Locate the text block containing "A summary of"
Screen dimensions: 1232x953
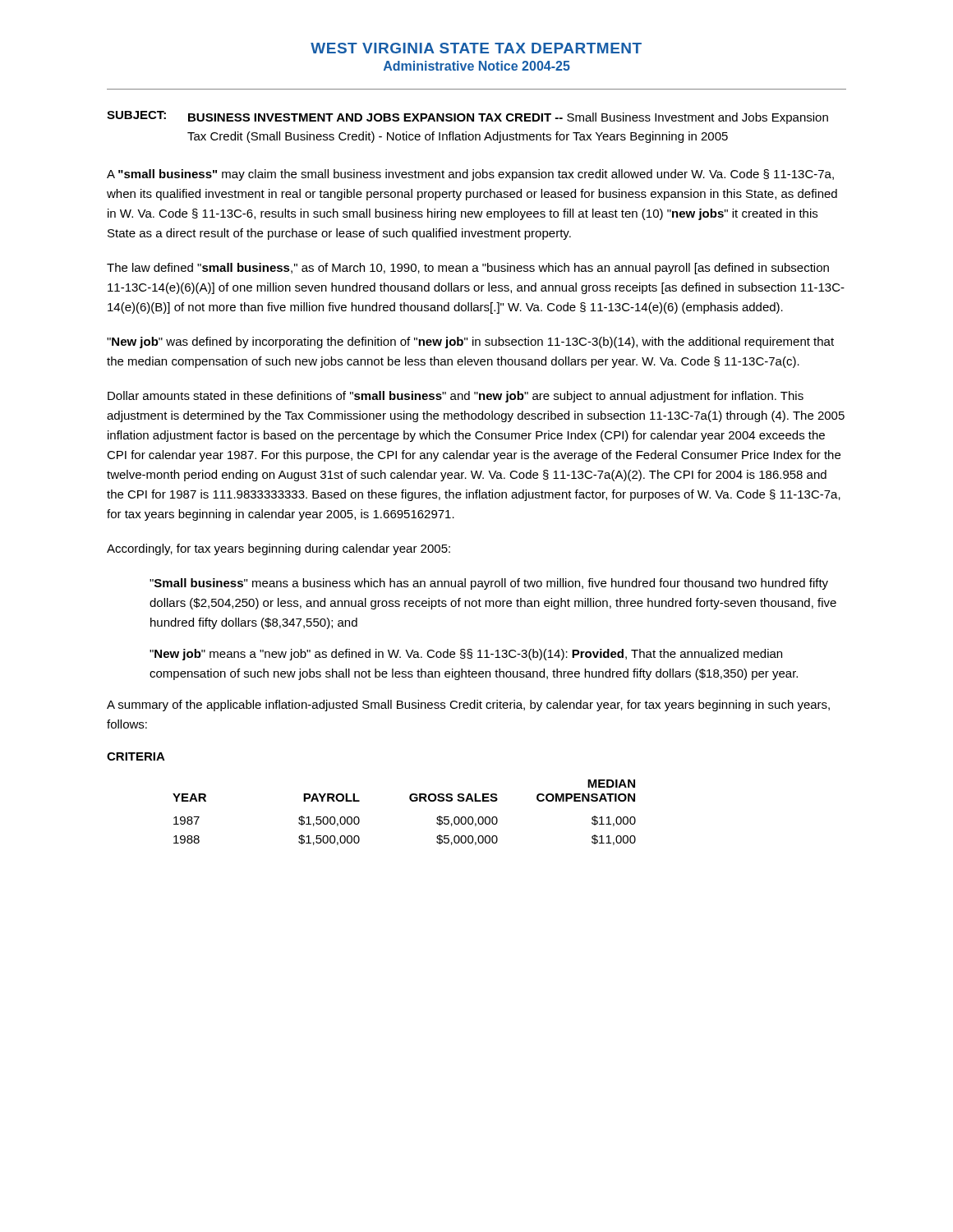point(469,714)
